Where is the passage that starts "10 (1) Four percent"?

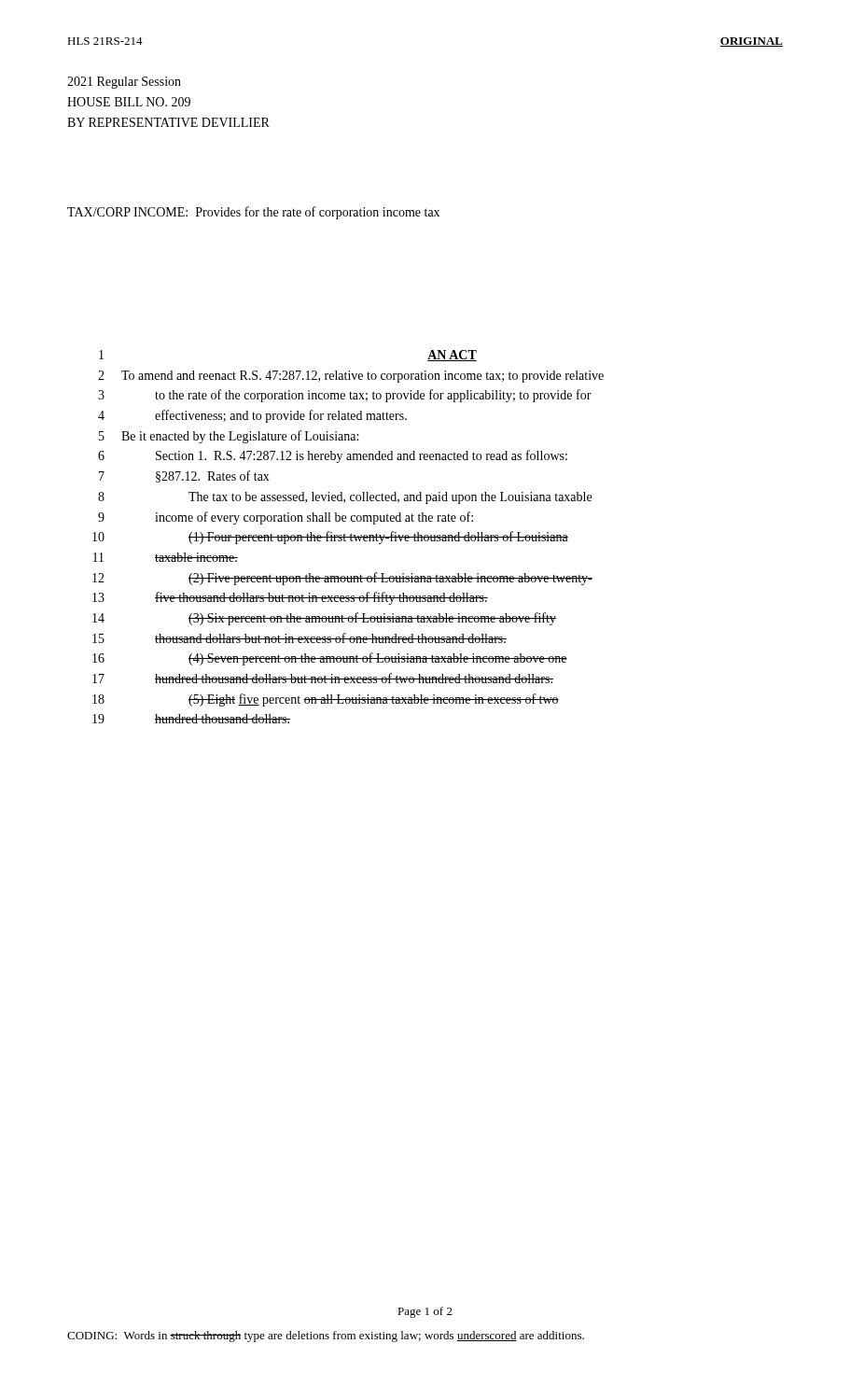[x=425, y=538]
